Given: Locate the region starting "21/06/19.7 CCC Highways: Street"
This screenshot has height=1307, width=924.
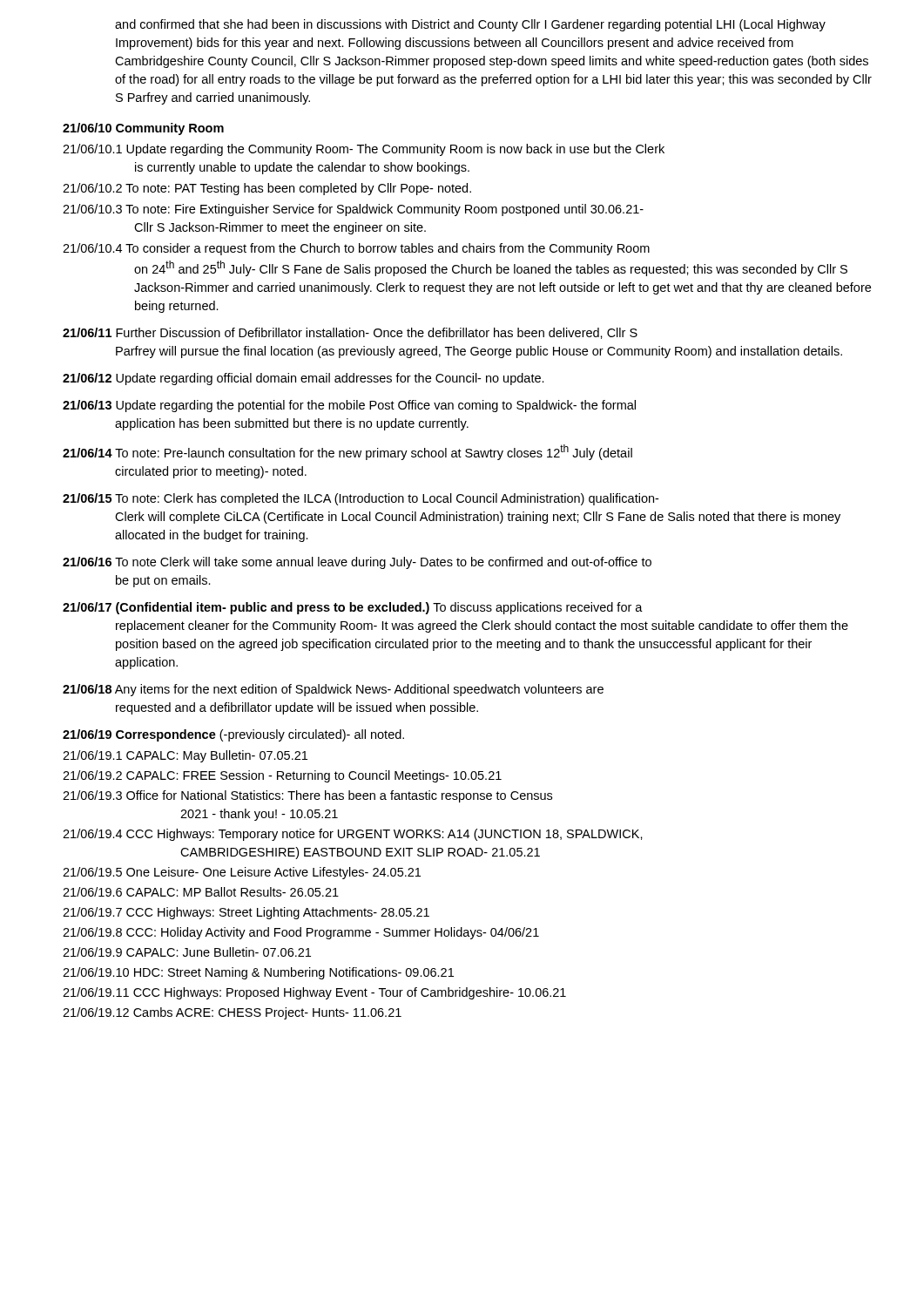Looking at the screenshot, I should 246,913.
